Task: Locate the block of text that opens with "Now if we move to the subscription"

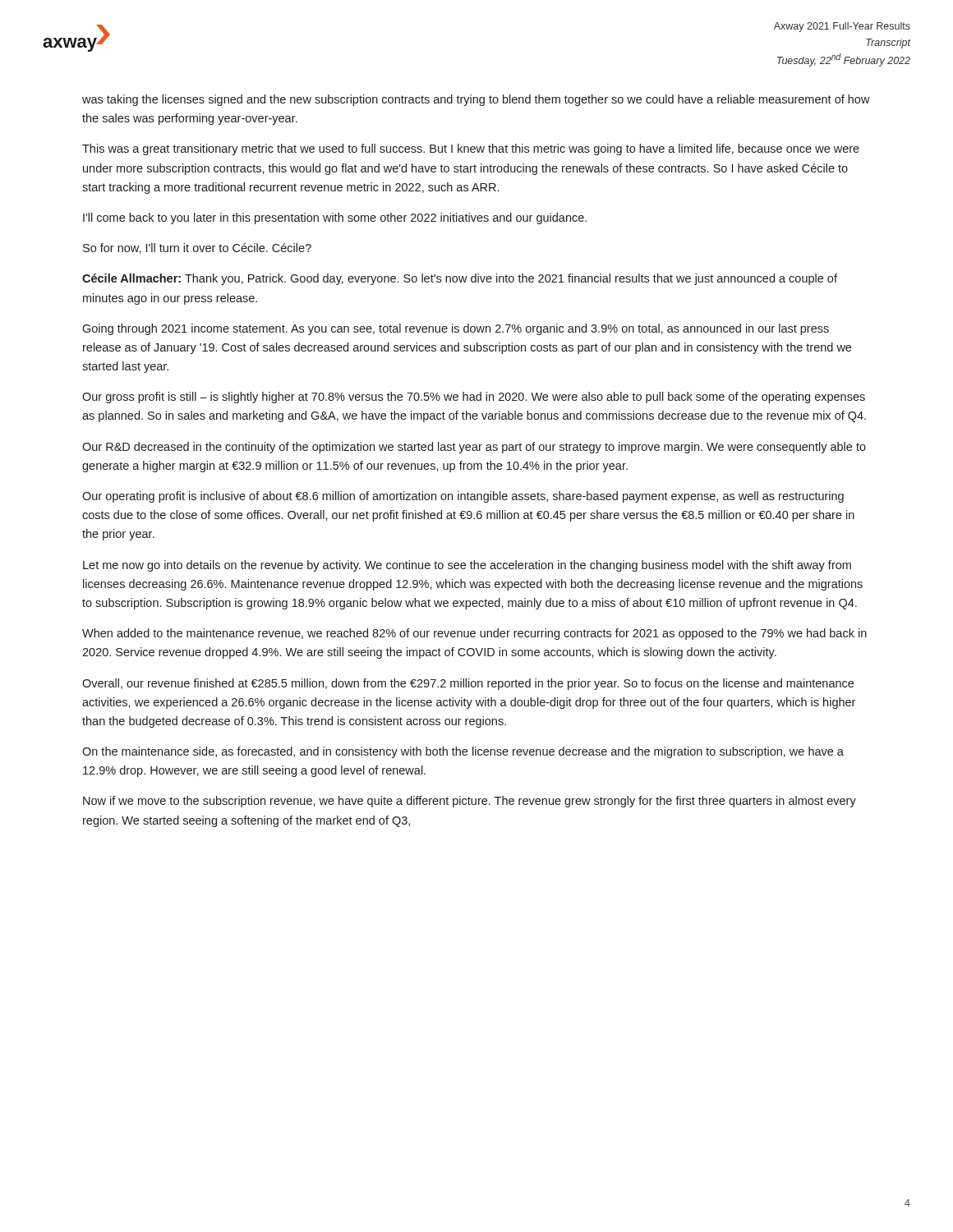Action: coord(469,811)
